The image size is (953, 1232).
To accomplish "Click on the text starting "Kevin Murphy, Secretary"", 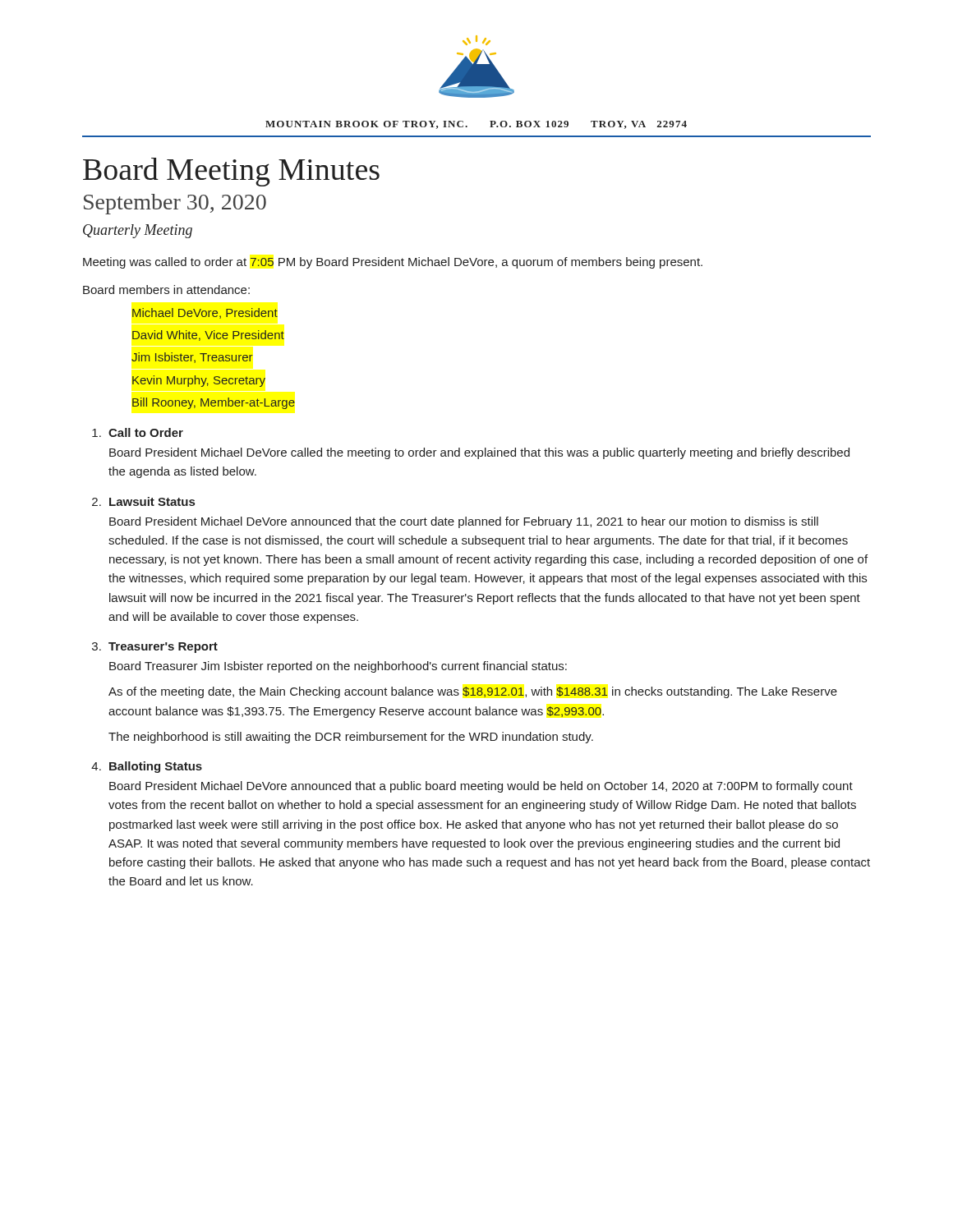I will click(198, 380).
